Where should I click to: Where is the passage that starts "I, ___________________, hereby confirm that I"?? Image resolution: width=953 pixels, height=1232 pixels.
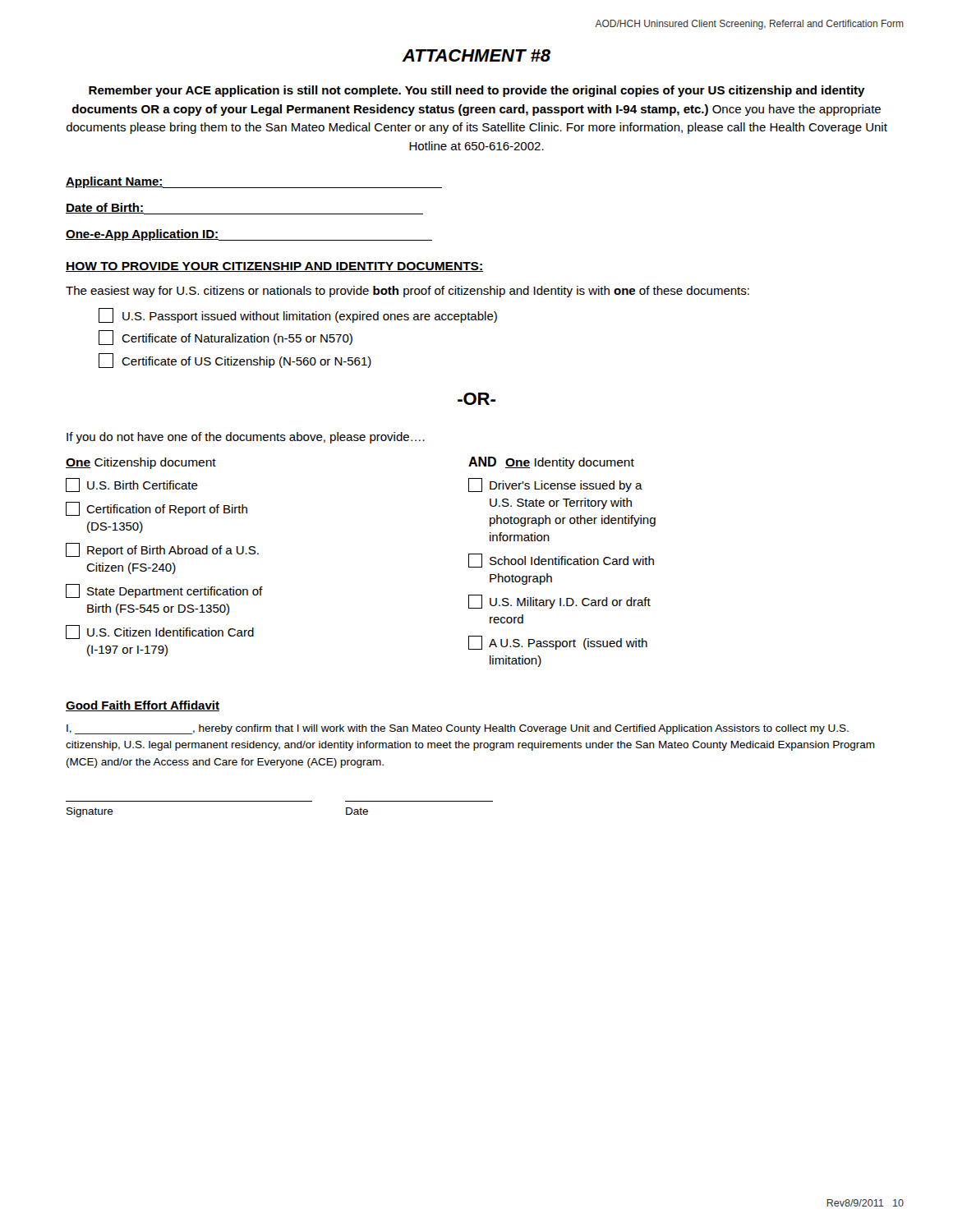coord(470,745)
